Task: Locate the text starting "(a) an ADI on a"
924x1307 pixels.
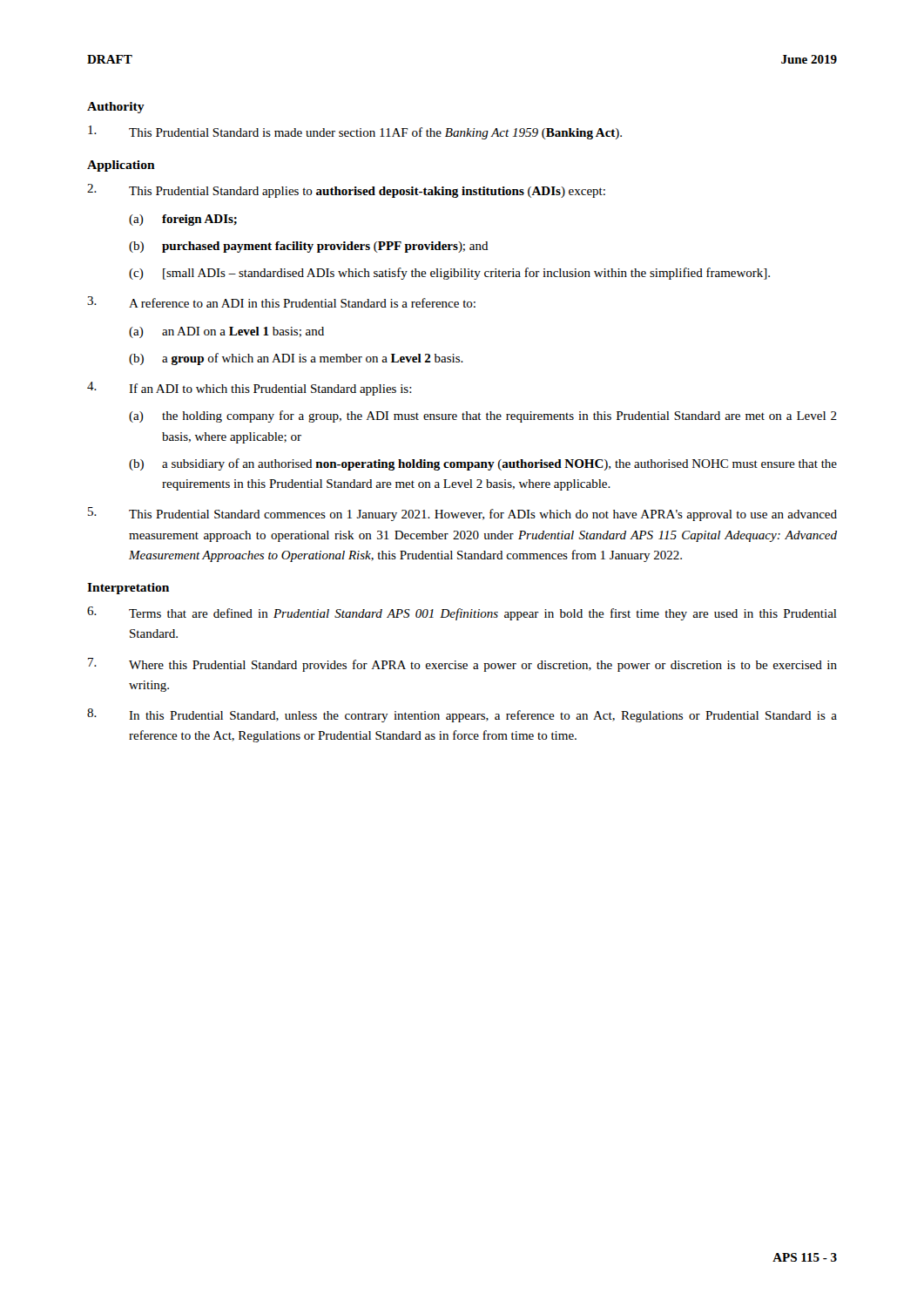Action: pos(226,332)
